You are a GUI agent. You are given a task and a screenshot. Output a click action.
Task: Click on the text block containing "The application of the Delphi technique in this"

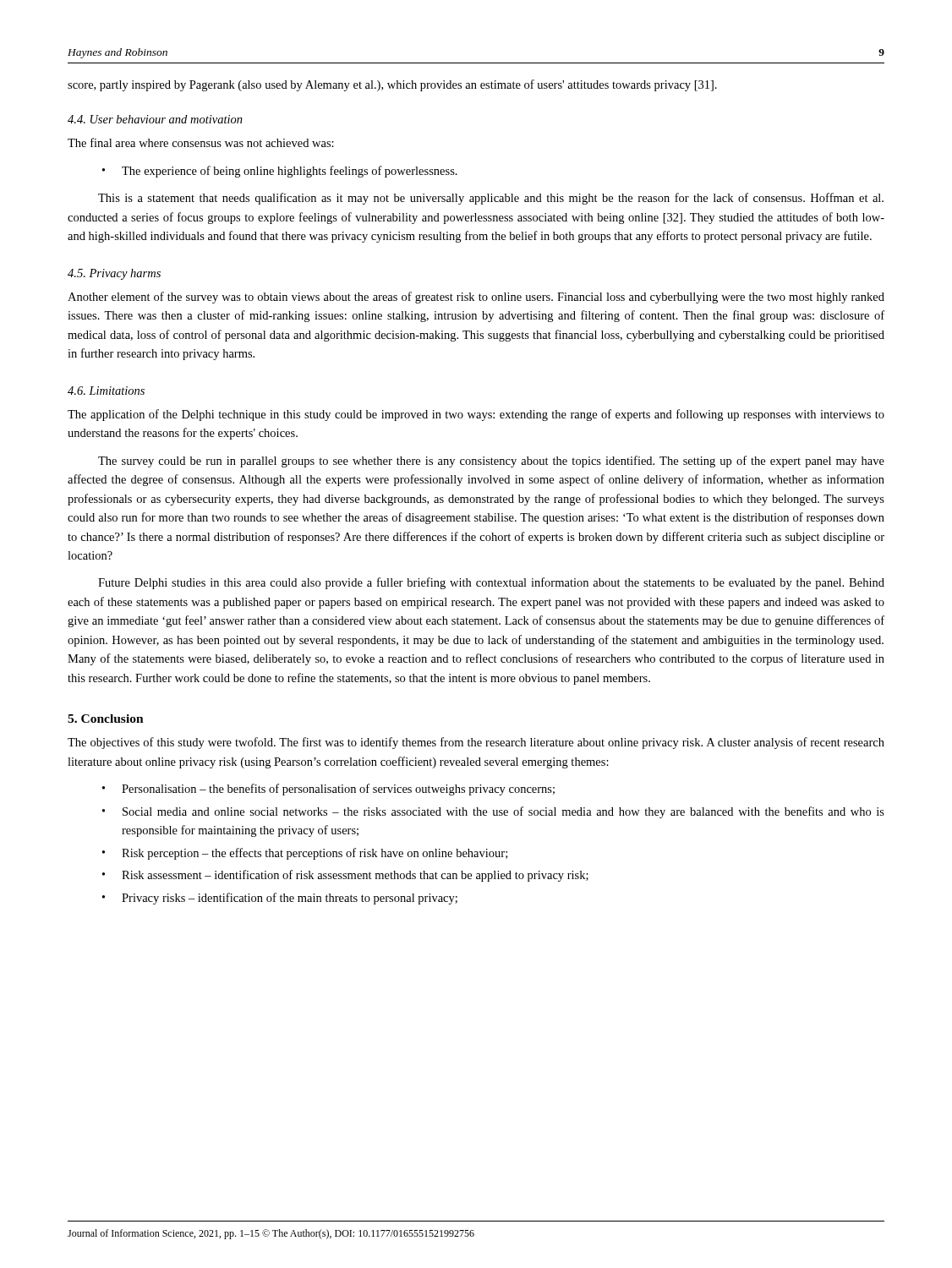(476, 423)
